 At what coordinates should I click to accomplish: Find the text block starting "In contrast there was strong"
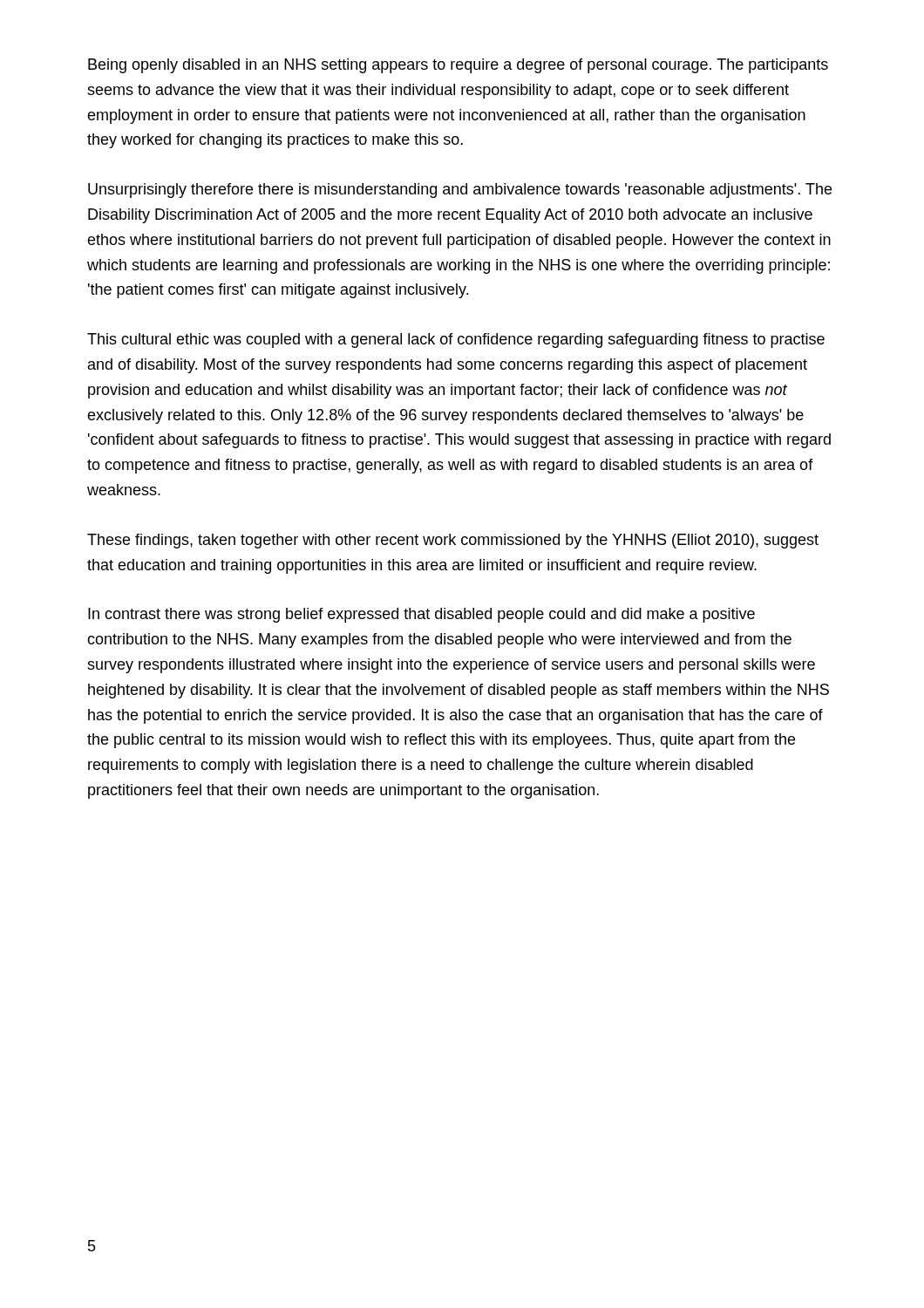click(x=458, y=702)
